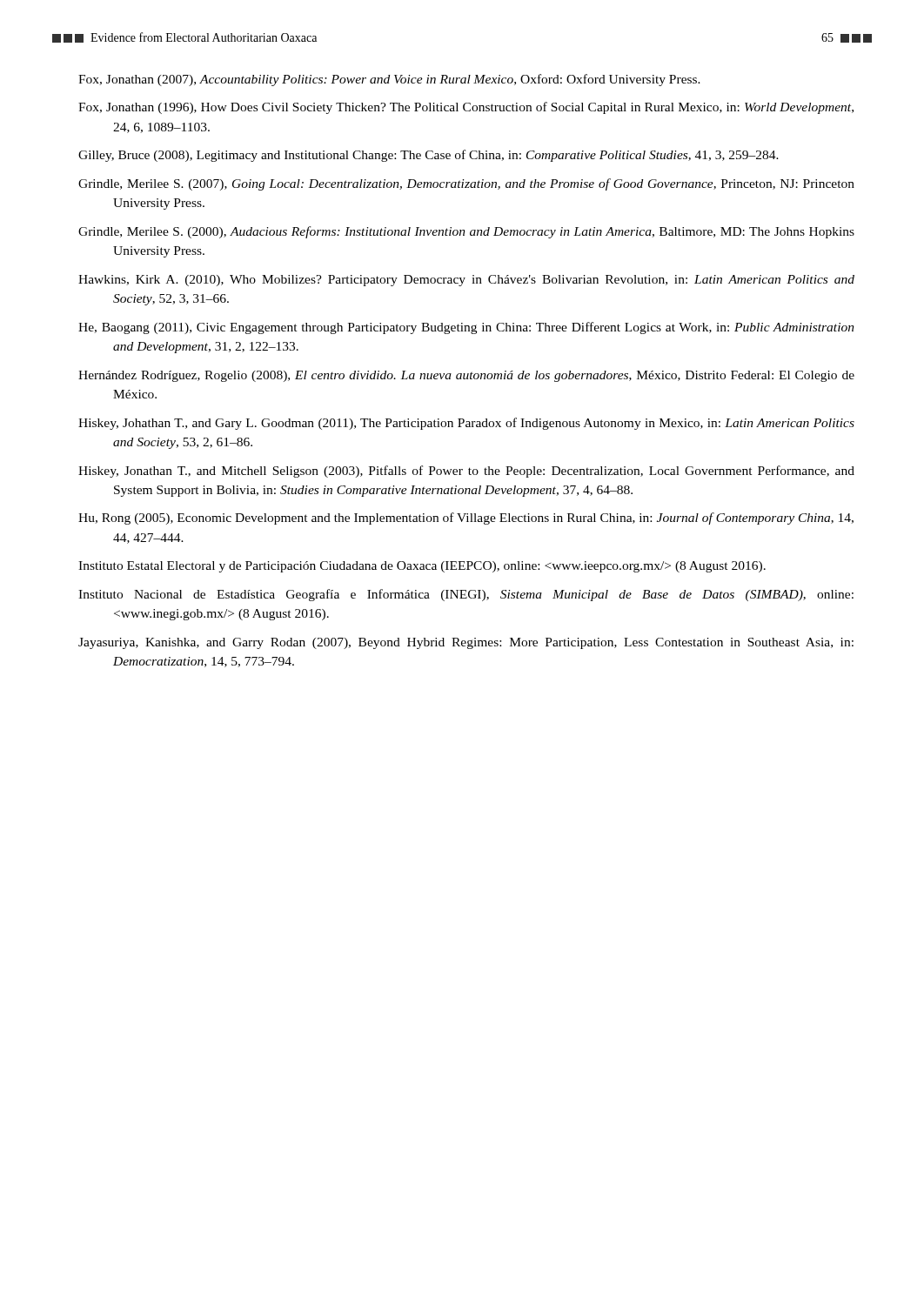This screenshot has height=1305, width=924.
Task: Navigate to the block starting "Hawkins, Kirk A. (2010), Who Mobilizes? Participatory Democracy"
Action: [466, 288]
